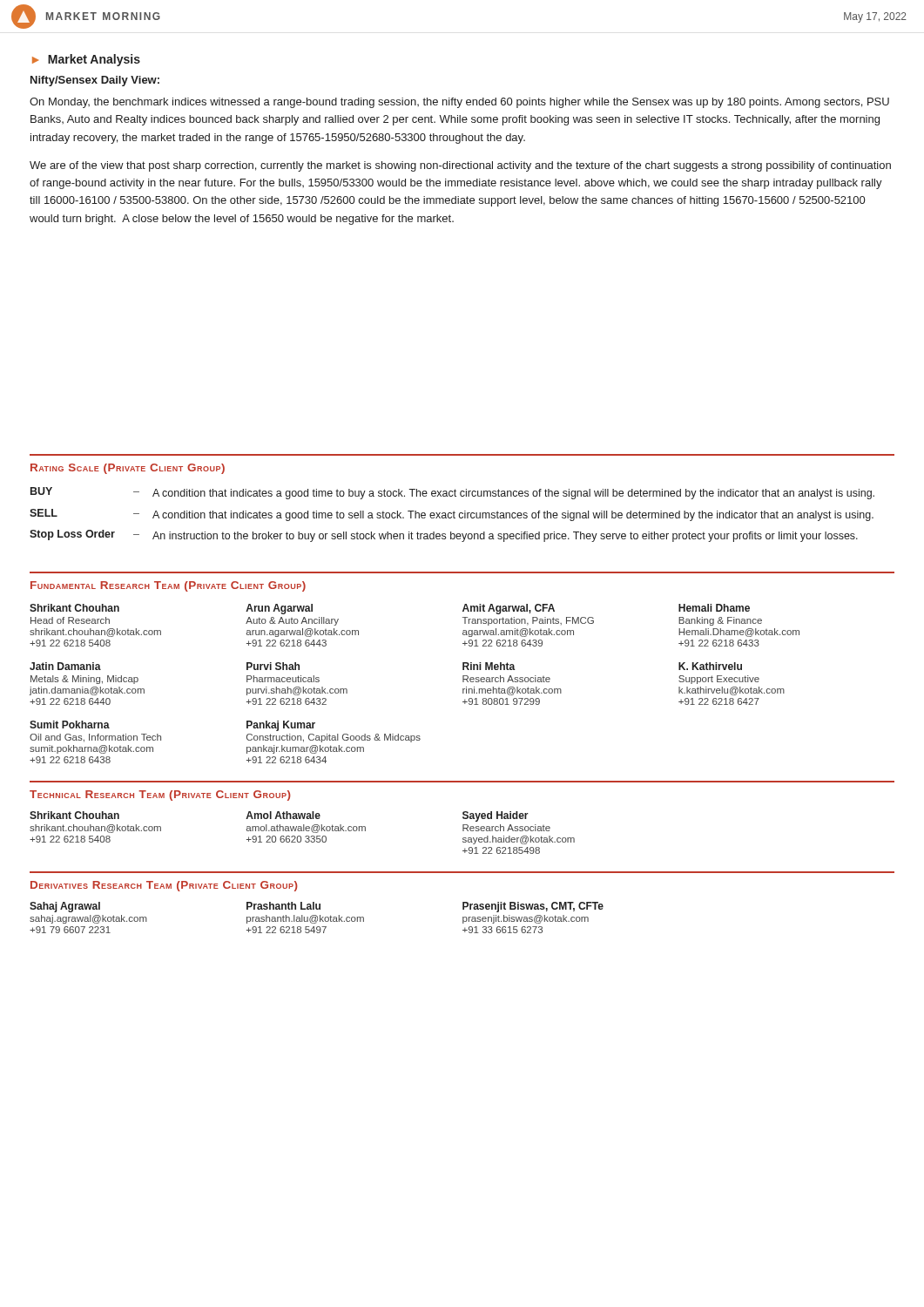The height and width of the screenshot is (1307, 924).
Task: Select the table that reads "A condition that indicates a"
Action: (x=462, y=501)
